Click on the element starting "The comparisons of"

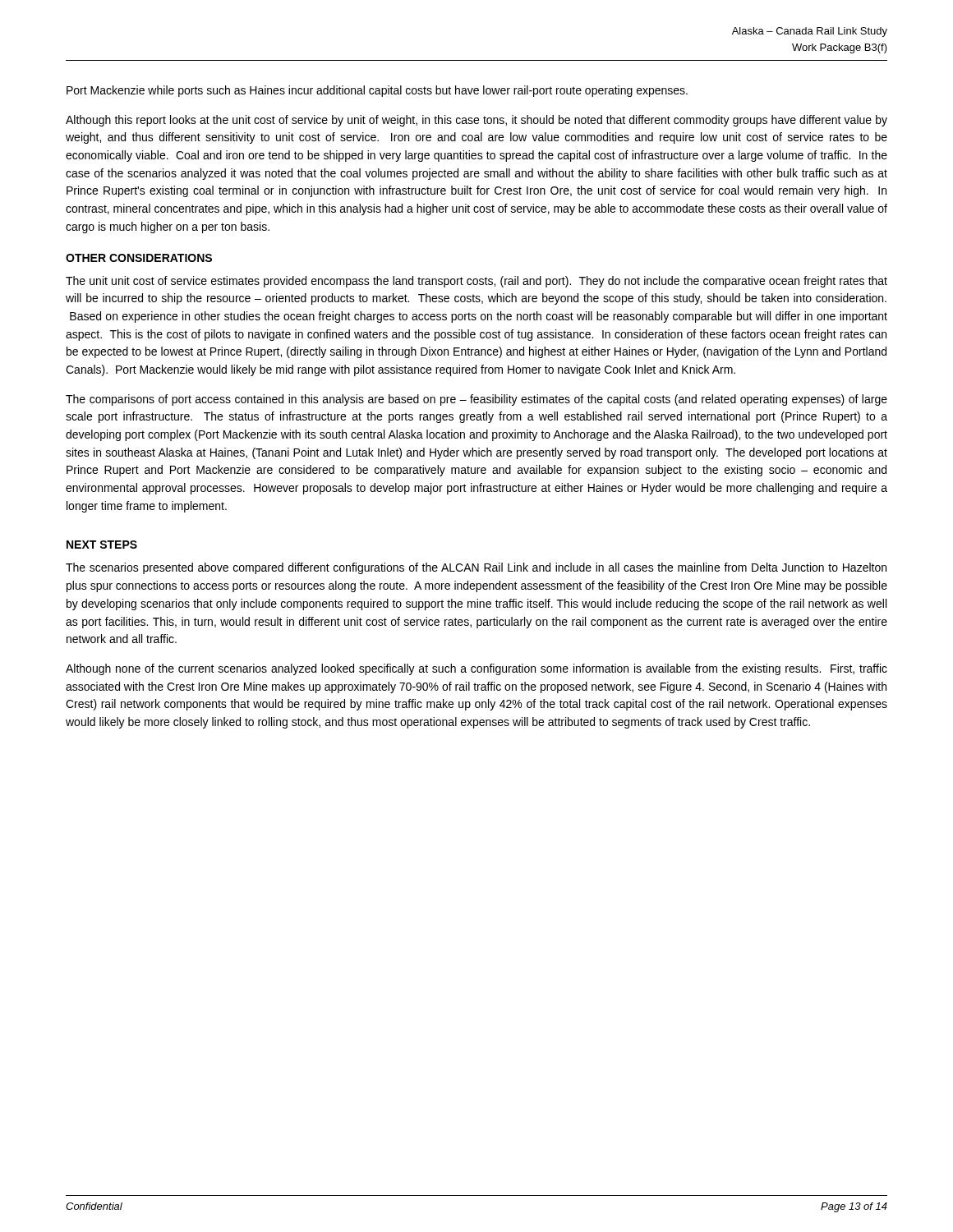tap(476, 452)
